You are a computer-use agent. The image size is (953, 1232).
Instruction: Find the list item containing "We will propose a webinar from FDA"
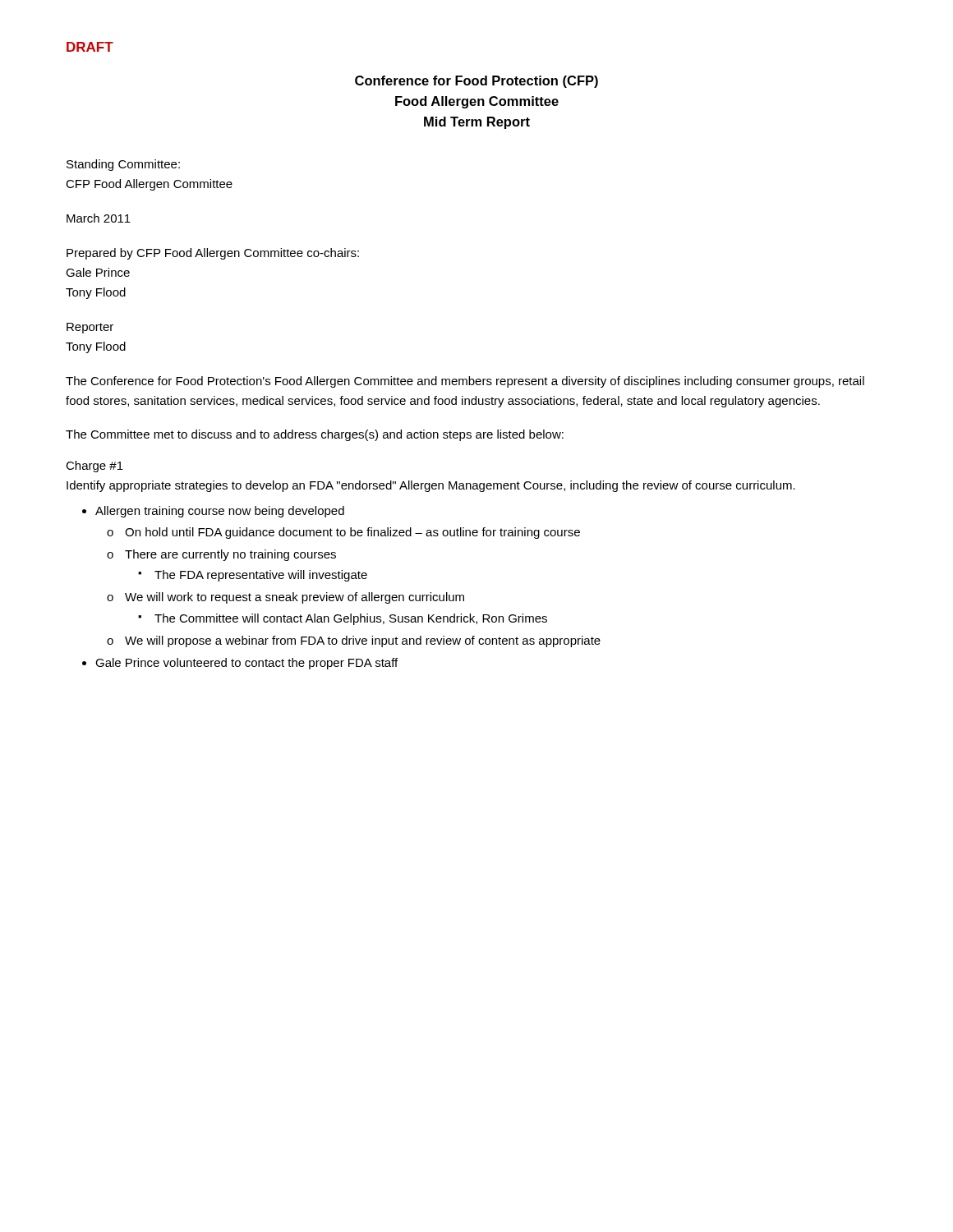pos(363,640)
